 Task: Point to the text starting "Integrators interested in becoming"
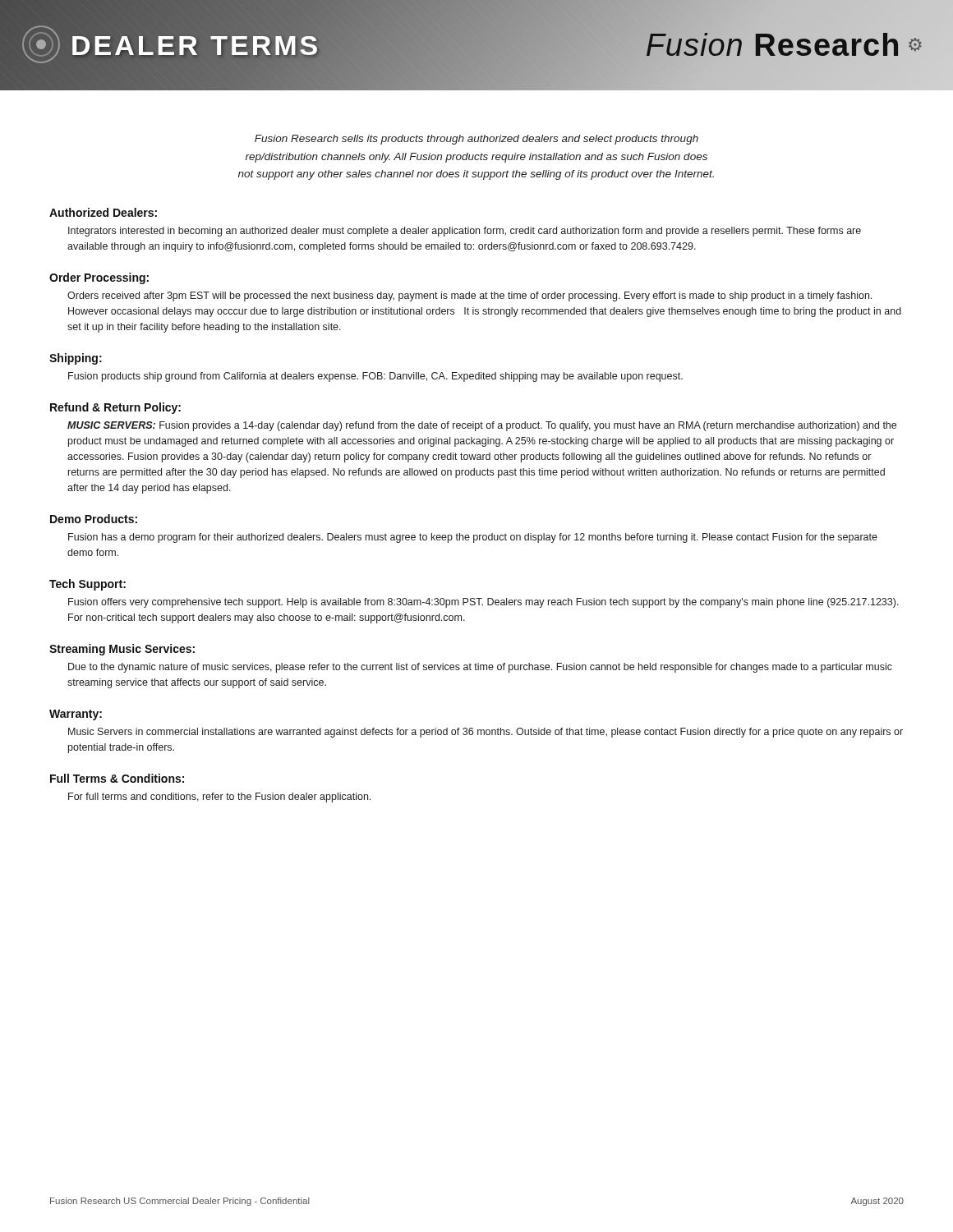[464, 238]
